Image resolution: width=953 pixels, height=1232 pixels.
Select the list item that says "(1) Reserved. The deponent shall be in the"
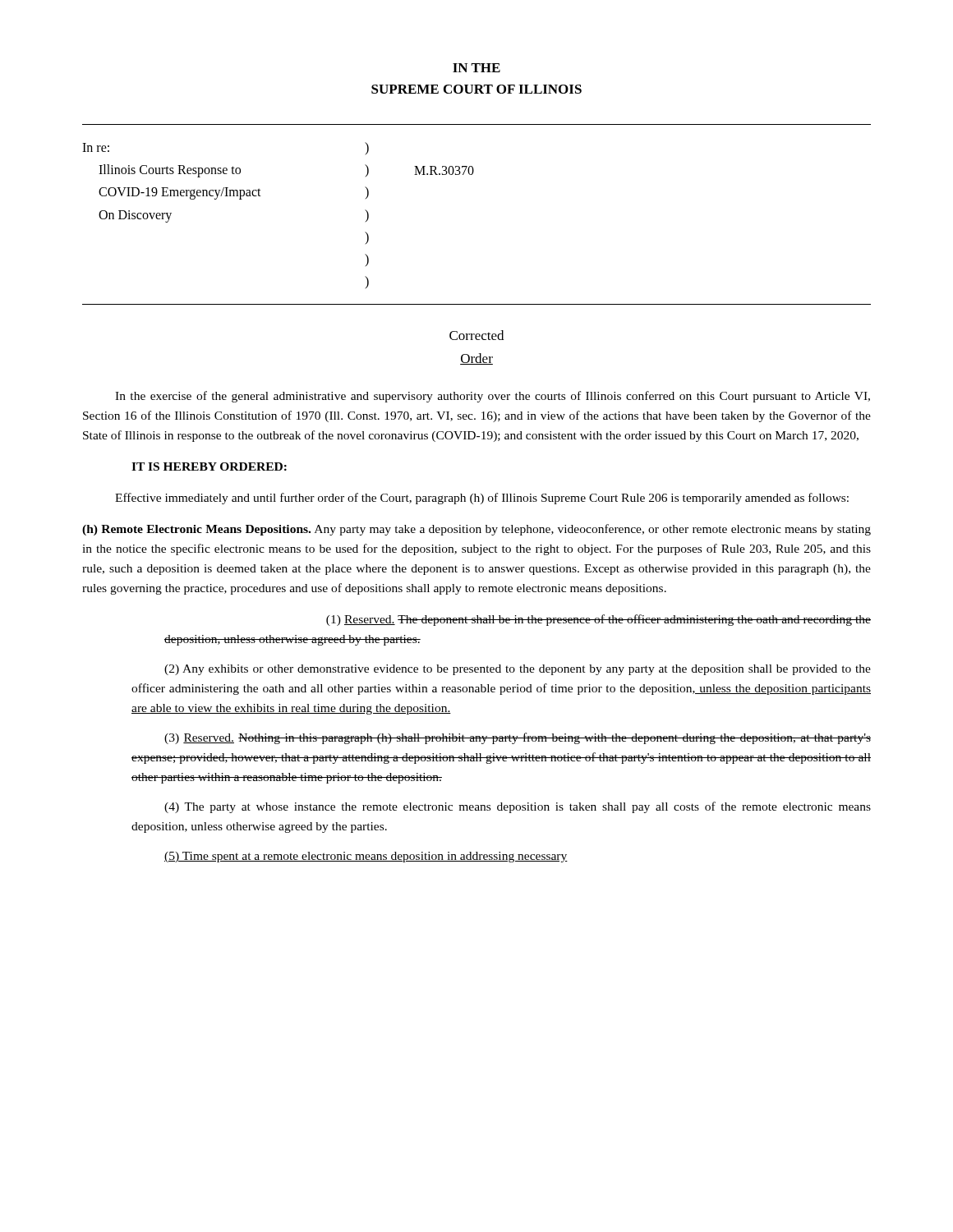(518, 629)
